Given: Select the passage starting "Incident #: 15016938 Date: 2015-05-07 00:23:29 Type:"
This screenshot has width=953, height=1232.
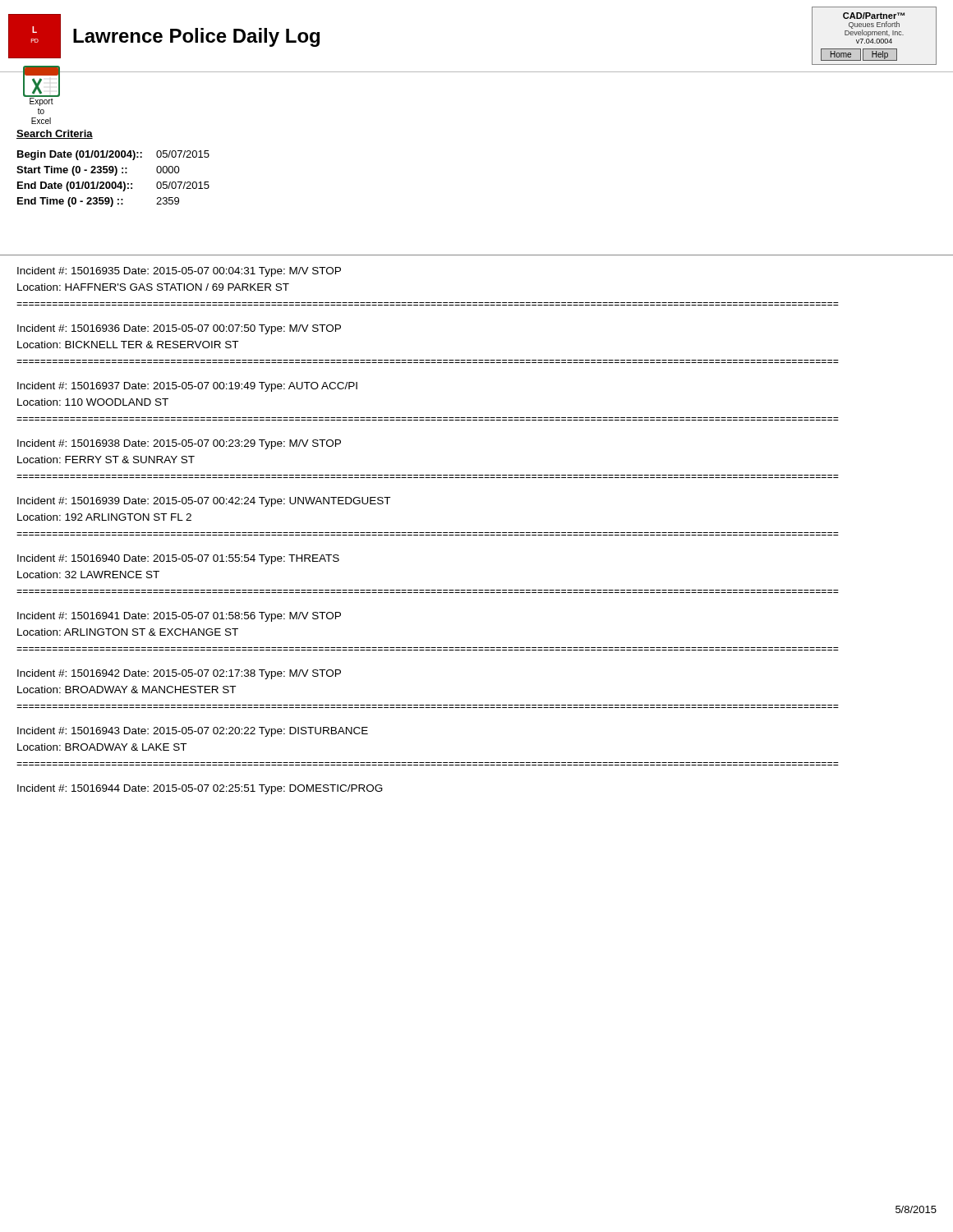Looking at the screenshot, I should pos(179,451).
